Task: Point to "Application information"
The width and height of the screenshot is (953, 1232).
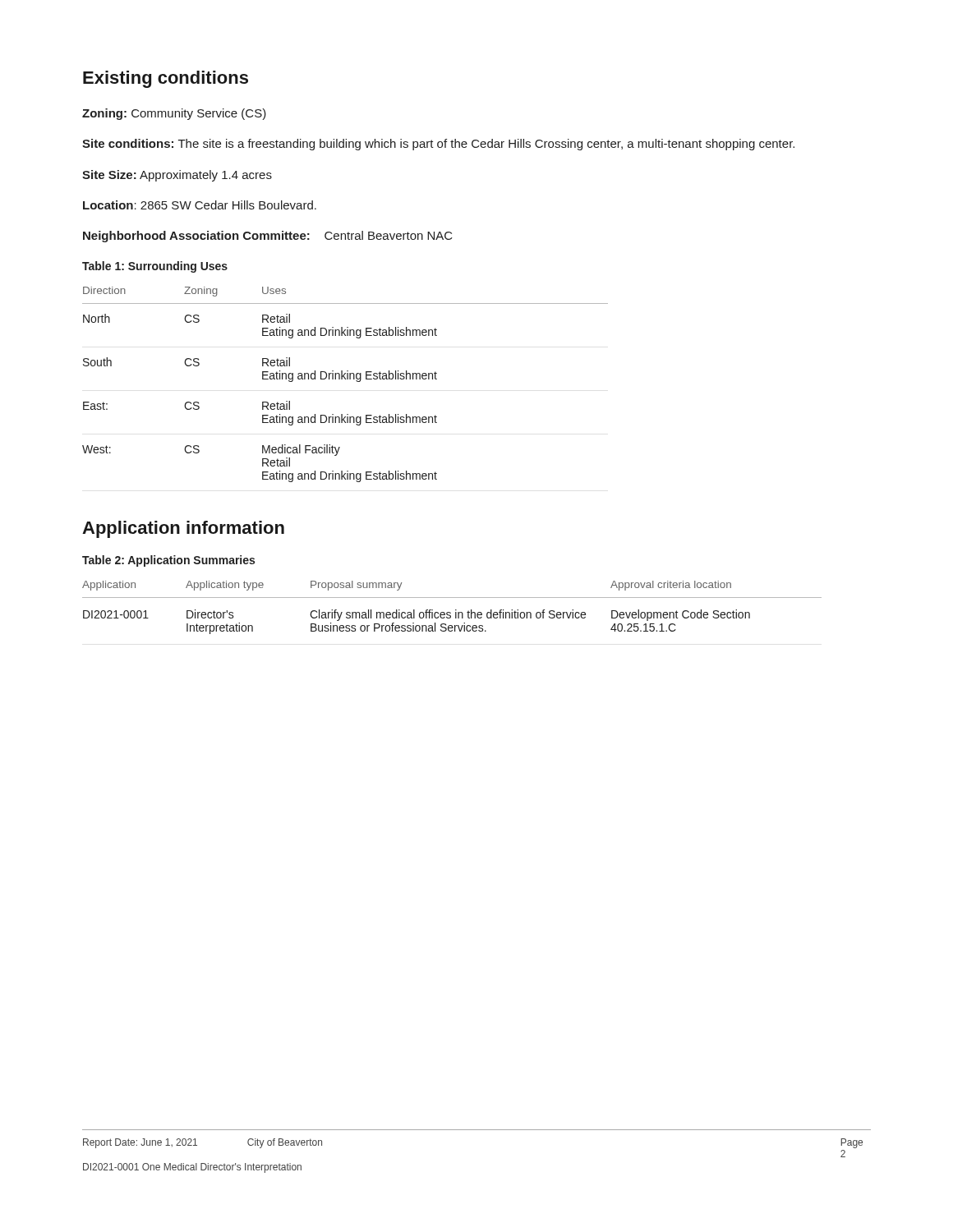Action: pyautogui.click(x=184, y=528)
